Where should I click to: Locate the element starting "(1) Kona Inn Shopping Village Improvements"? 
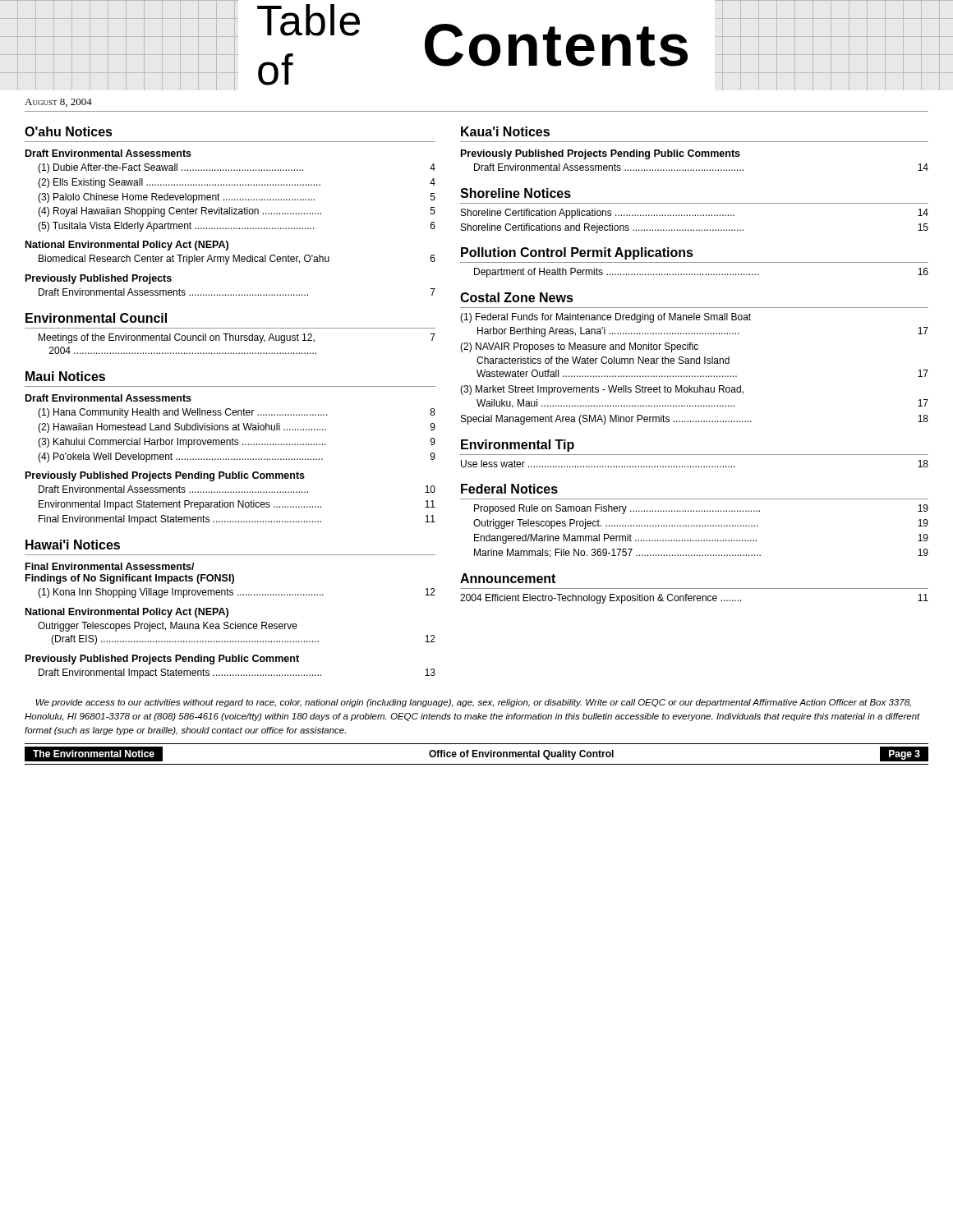point(237,592)
